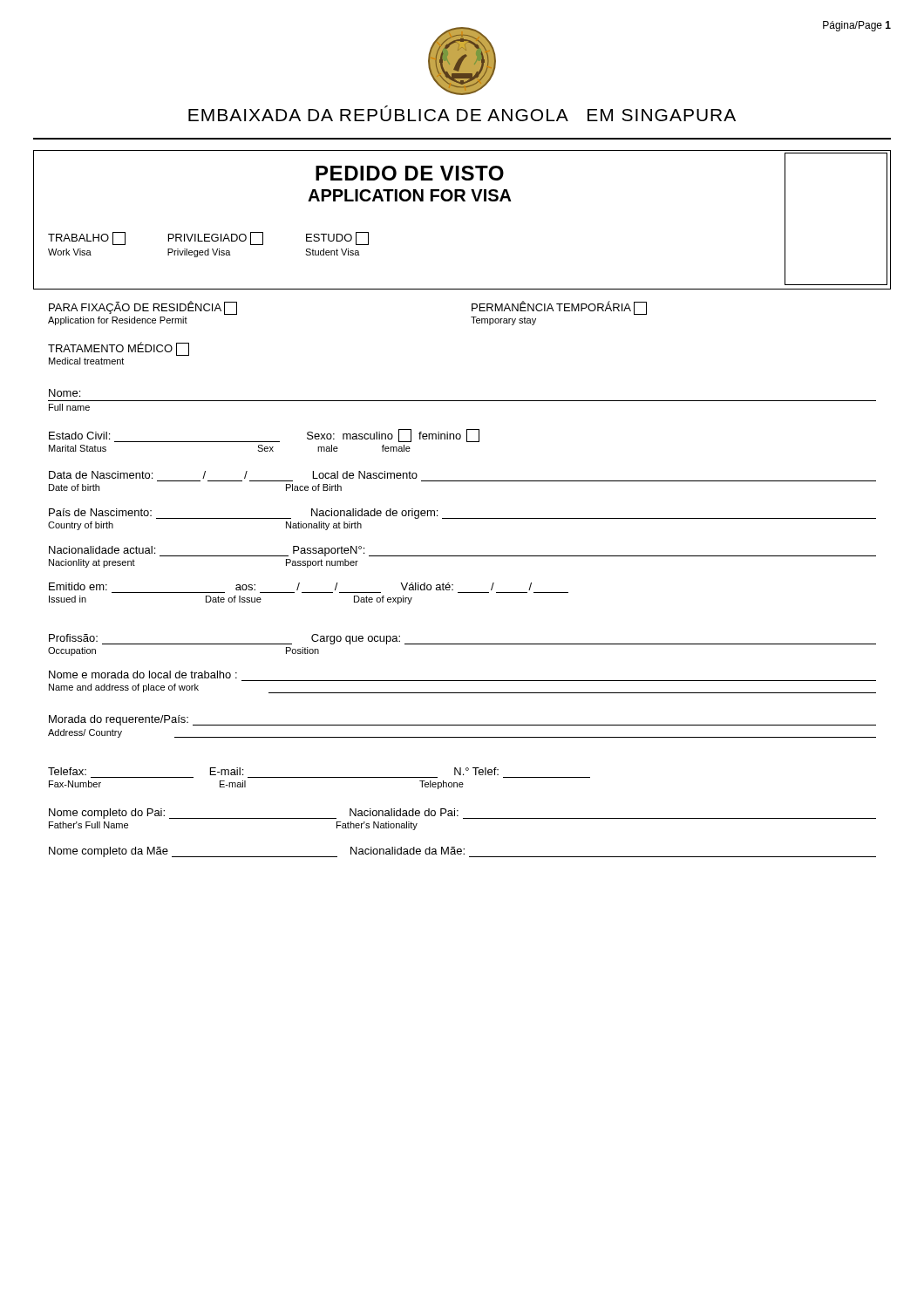Click on the text that reads "Nome: Full name"
Viewport: 924px width, 1308px height.
[x=462, y=399]
